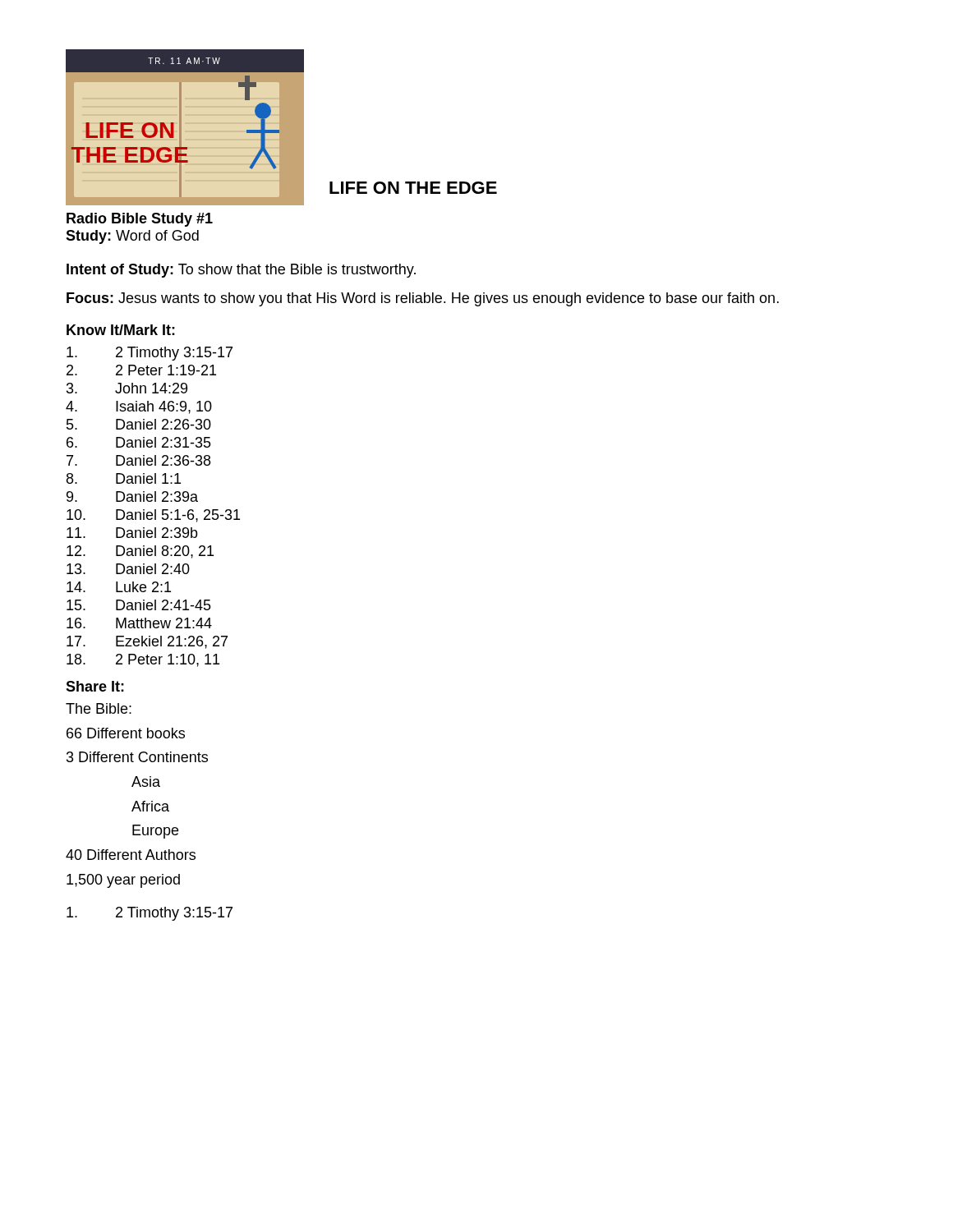Click the passage that begins "18.2 Peter 1:10,"

(x=143, y=660)
